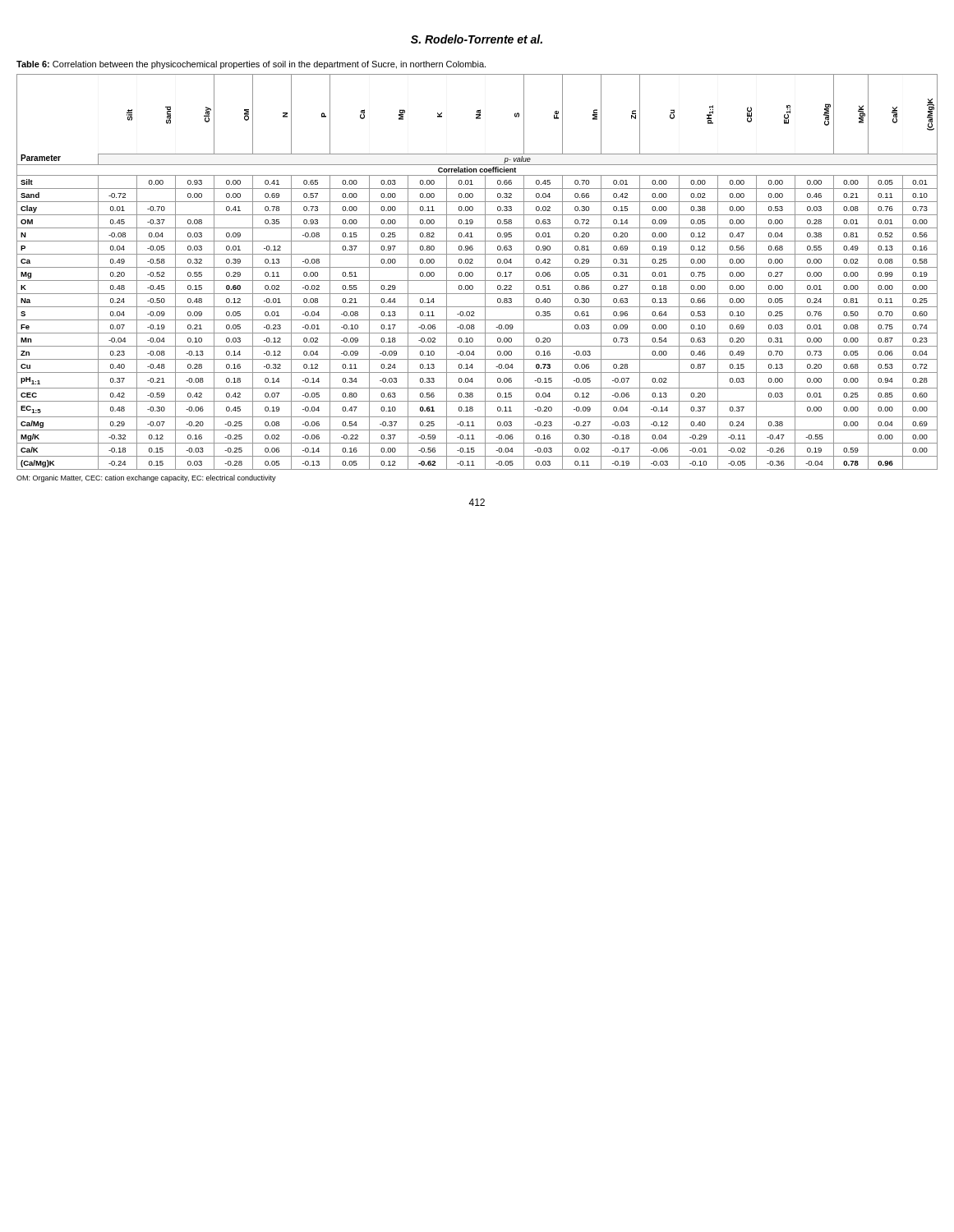This screenshot has height=1232, width=954.
Task: Find the table that mentions "EC 1:5"
Action: pos(477,272)
